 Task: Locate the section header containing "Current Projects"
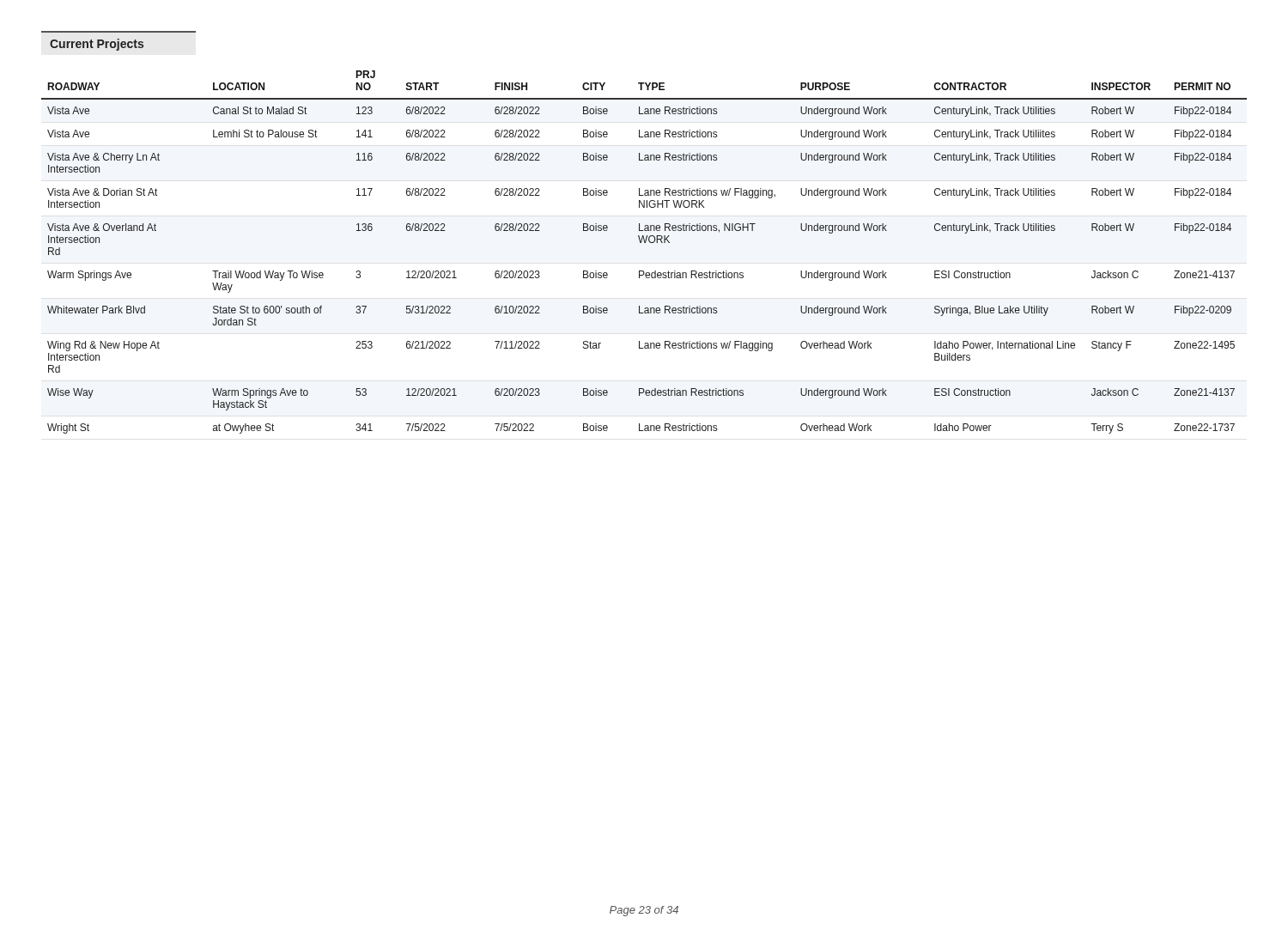(118, 43)
